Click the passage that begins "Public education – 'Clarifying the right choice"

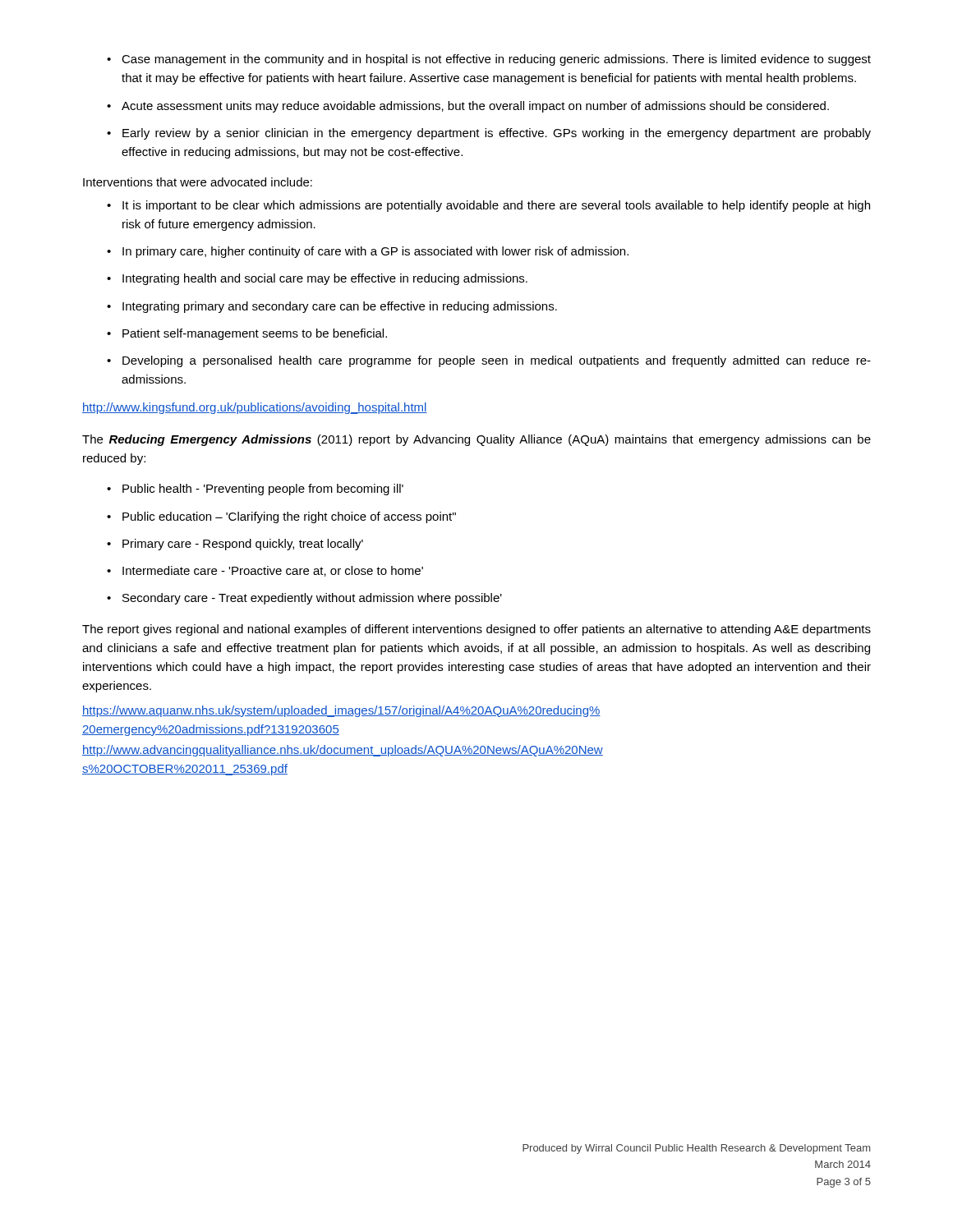click(281, 517)
